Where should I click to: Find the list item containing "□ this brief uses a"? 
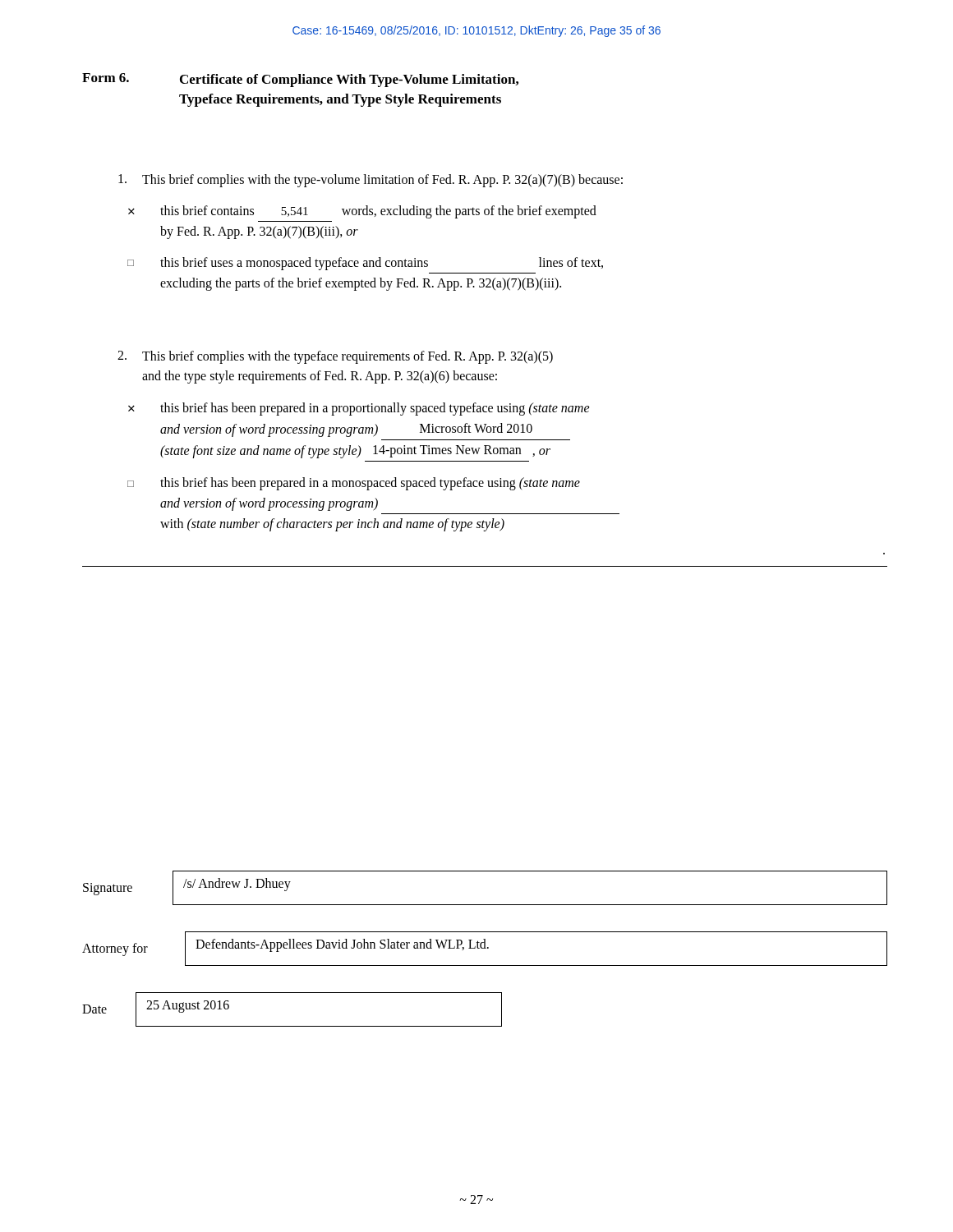[507, 273]
